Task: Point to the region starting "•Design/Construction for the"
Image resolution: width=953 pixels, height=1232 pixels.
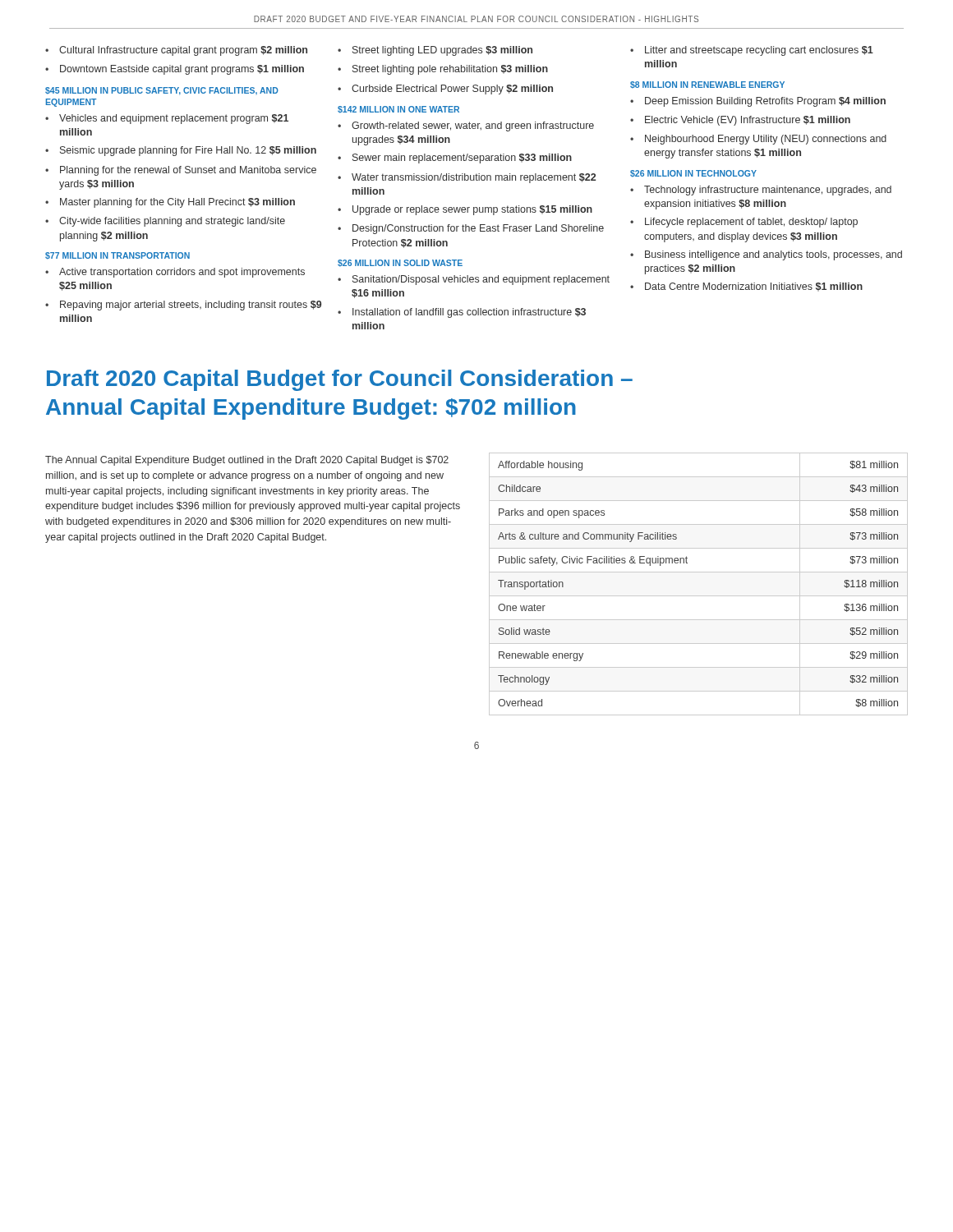Action: coord(476,236)
